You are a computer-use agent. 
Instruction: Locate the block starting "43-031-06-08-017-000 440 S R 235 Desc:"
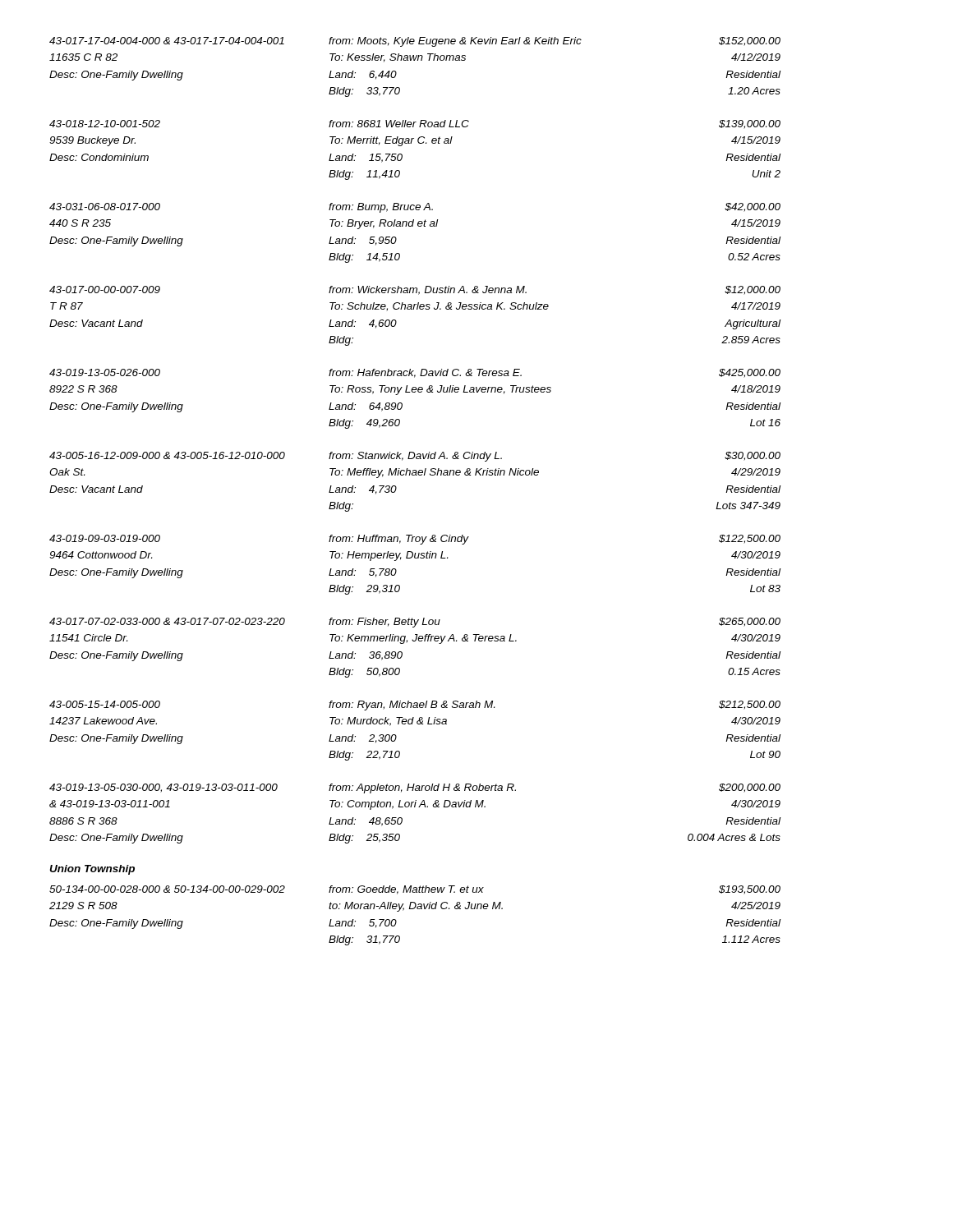(x=415, y=232)
